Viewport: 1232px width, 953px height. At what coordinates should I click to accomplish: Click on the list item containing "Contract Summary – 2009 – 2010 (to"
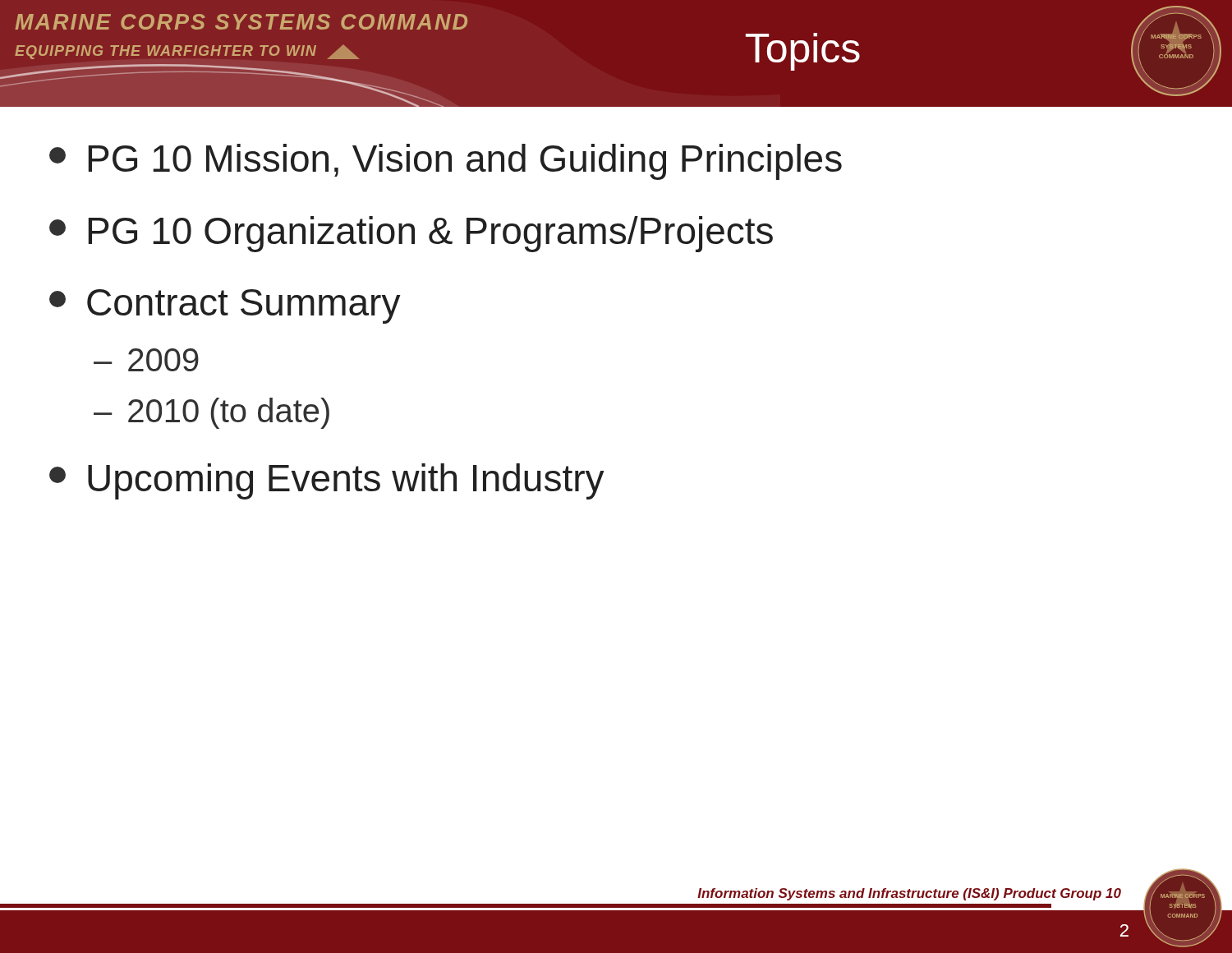click(225, 306)
